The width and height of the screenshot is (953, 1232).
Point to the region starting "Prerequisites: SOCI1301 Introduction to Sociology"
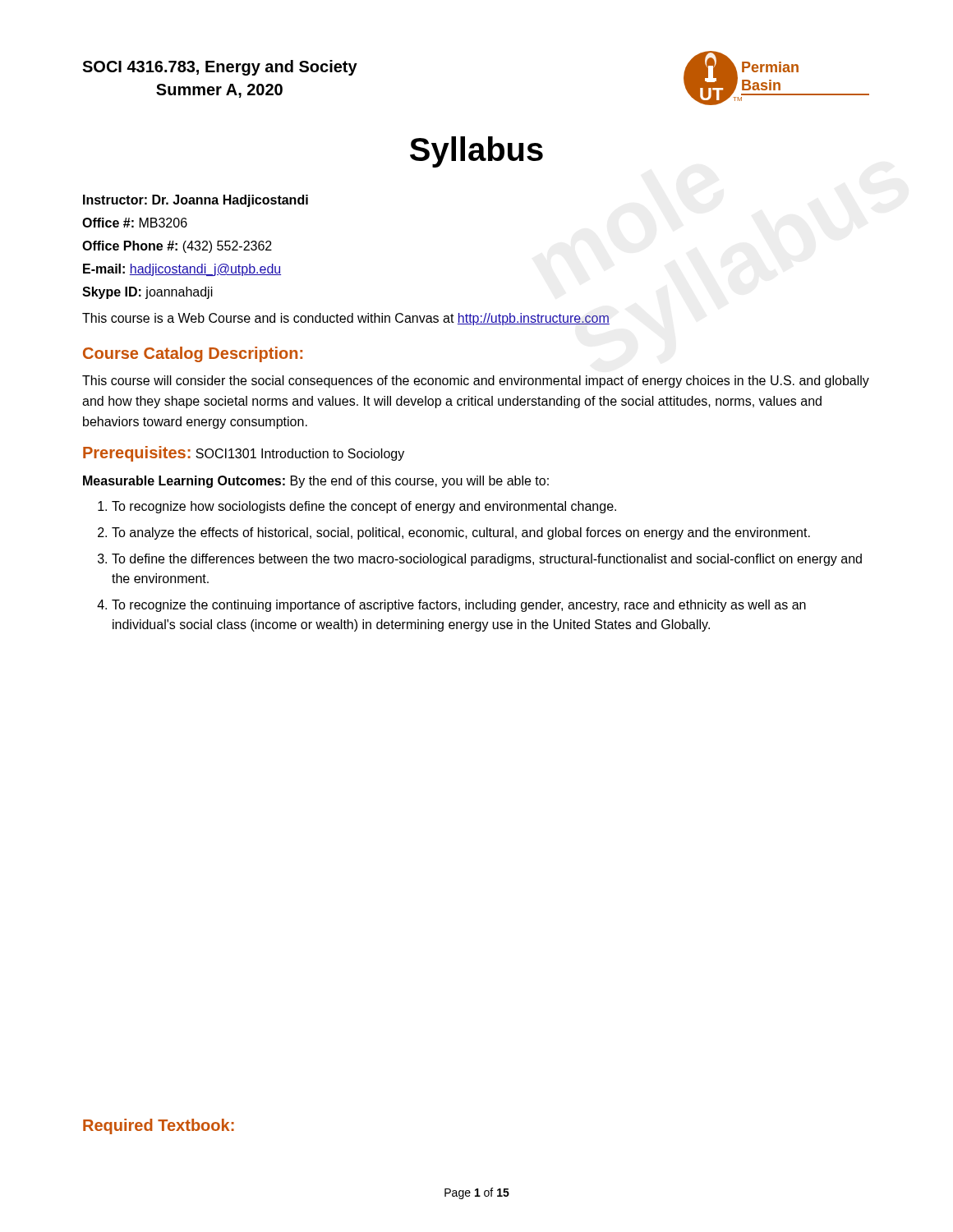pos(243,453)
